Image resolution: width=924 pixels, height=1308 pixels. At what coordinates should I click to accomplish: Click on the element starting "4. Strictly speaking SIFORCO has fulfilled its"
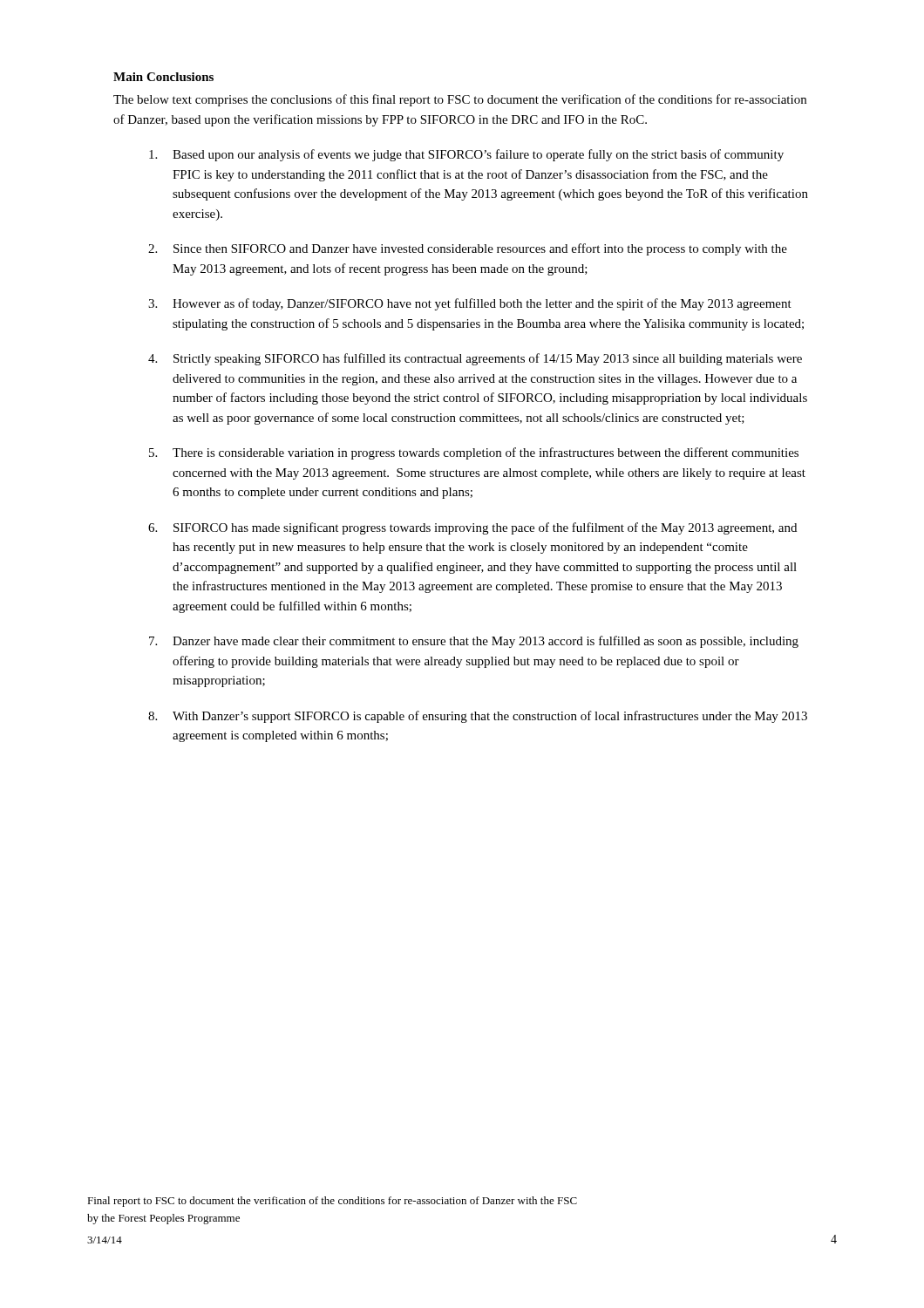coord(479,388)
